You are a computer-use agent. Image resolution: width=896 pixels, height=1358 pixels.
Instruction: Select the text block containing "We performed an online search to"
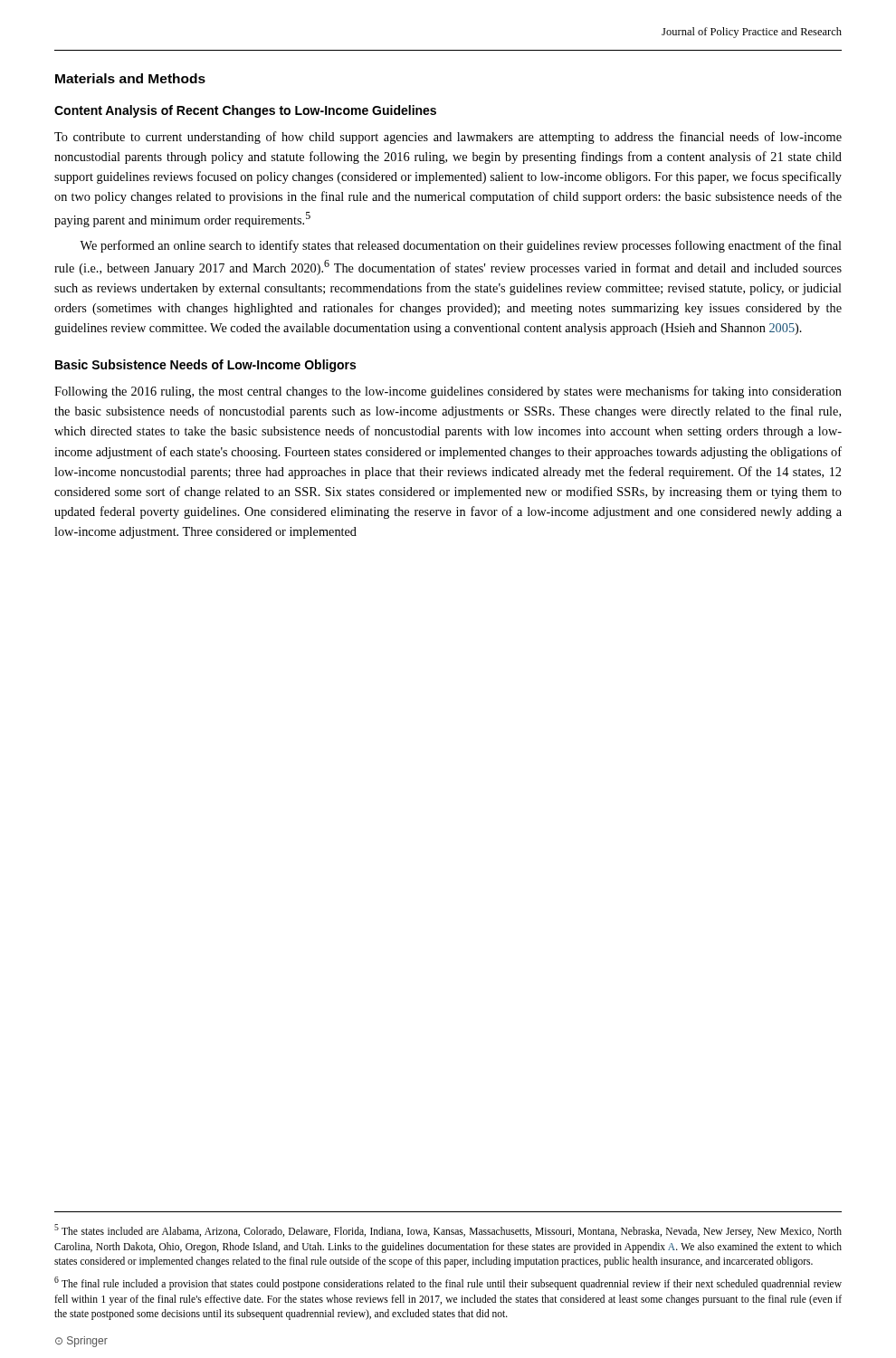click(448, 286)
